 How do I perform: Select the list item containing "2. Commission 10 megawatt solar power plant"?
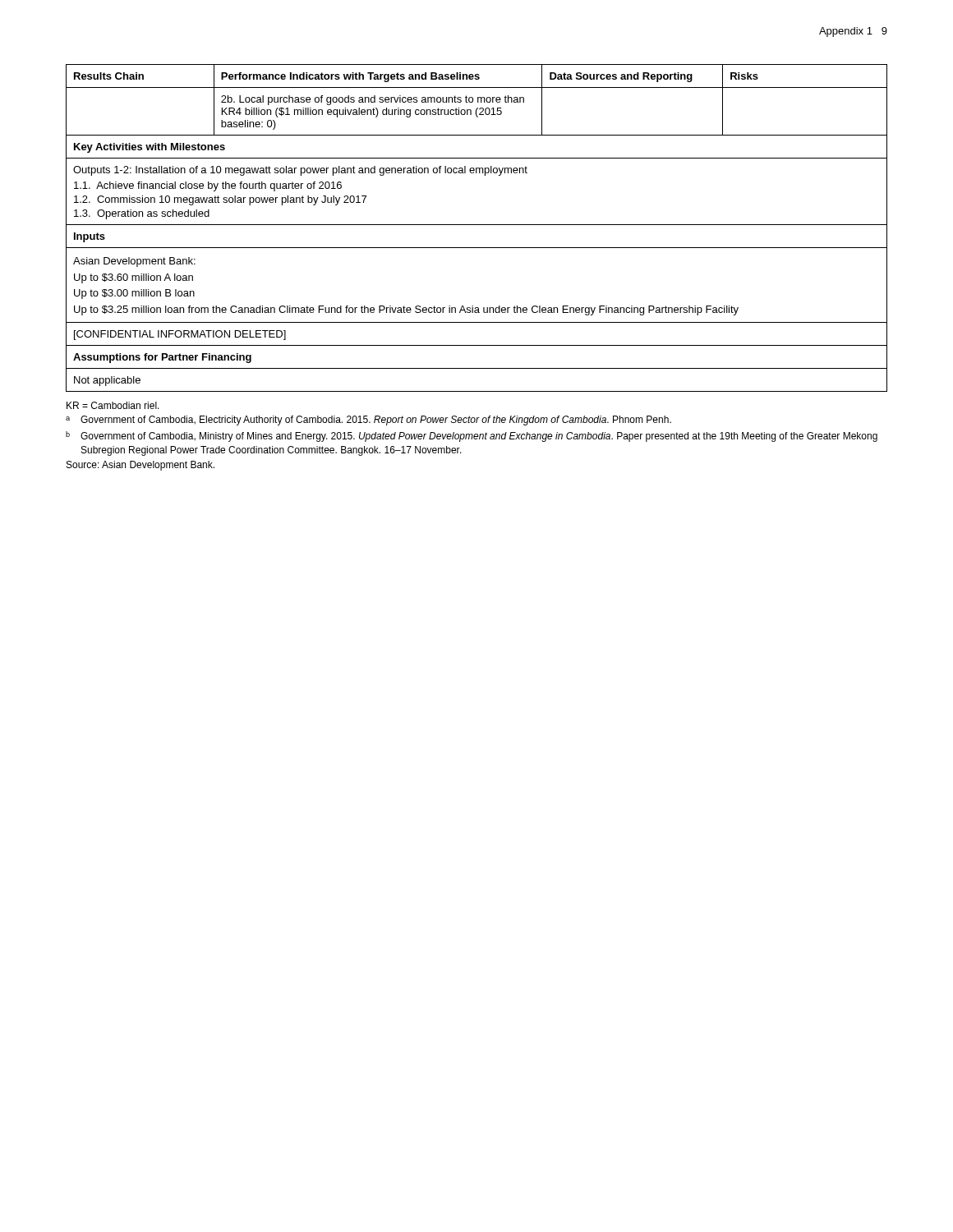click(220, 199)
